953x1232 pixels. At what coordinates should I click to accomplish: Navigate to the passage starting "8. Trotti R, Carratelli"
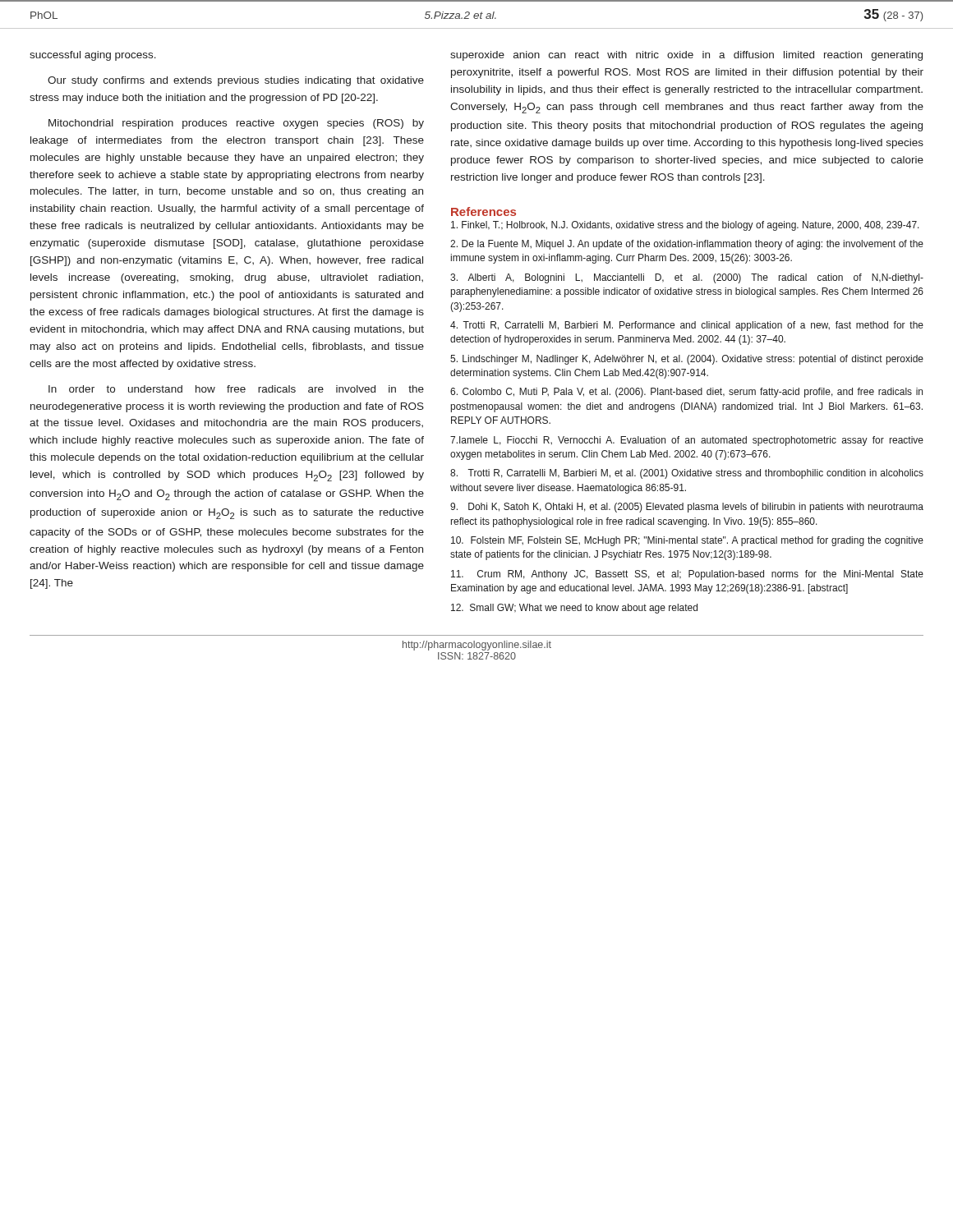tap(687, 481)
